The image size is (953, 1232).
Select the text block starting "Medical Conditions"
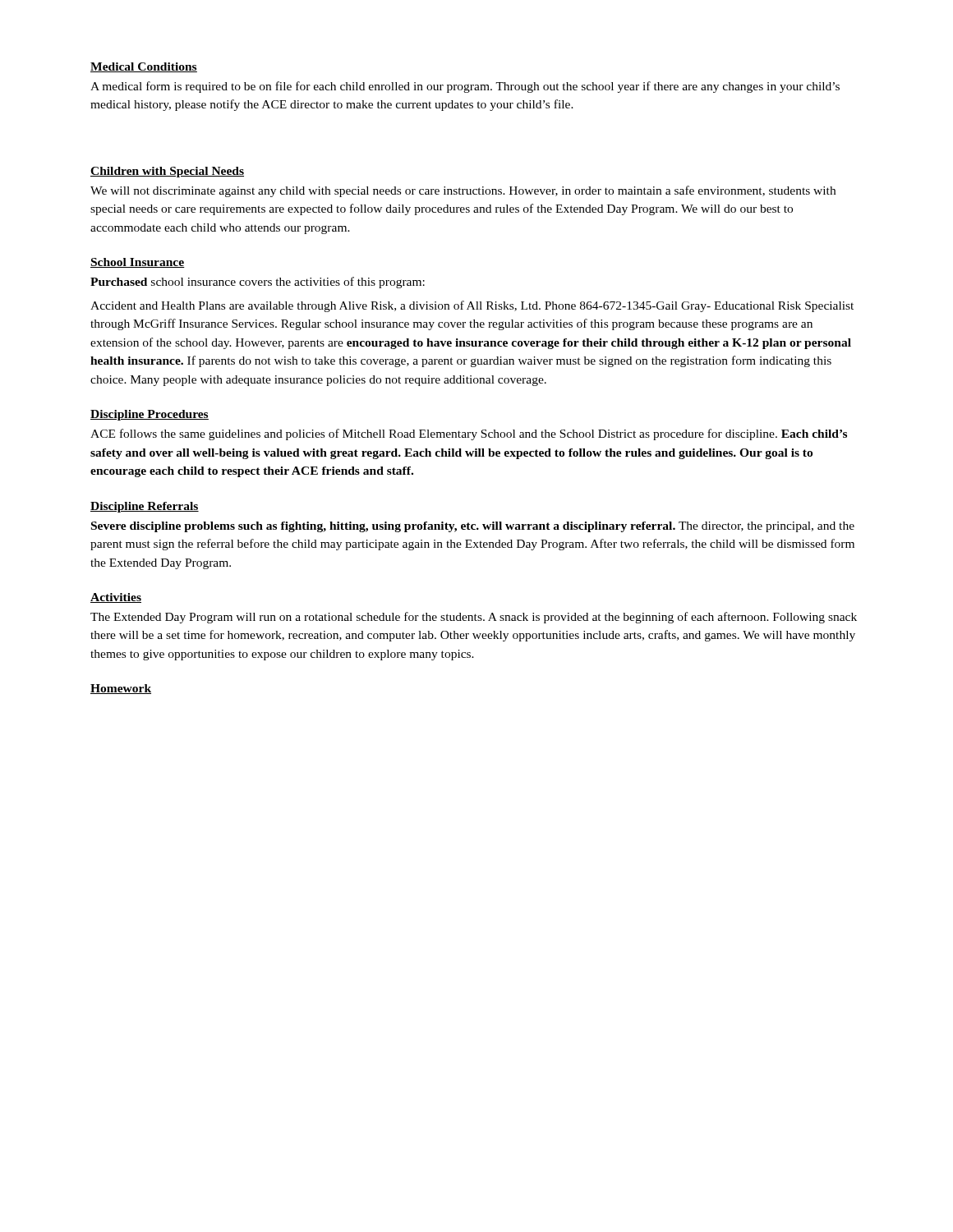click(x=144, y=66)
